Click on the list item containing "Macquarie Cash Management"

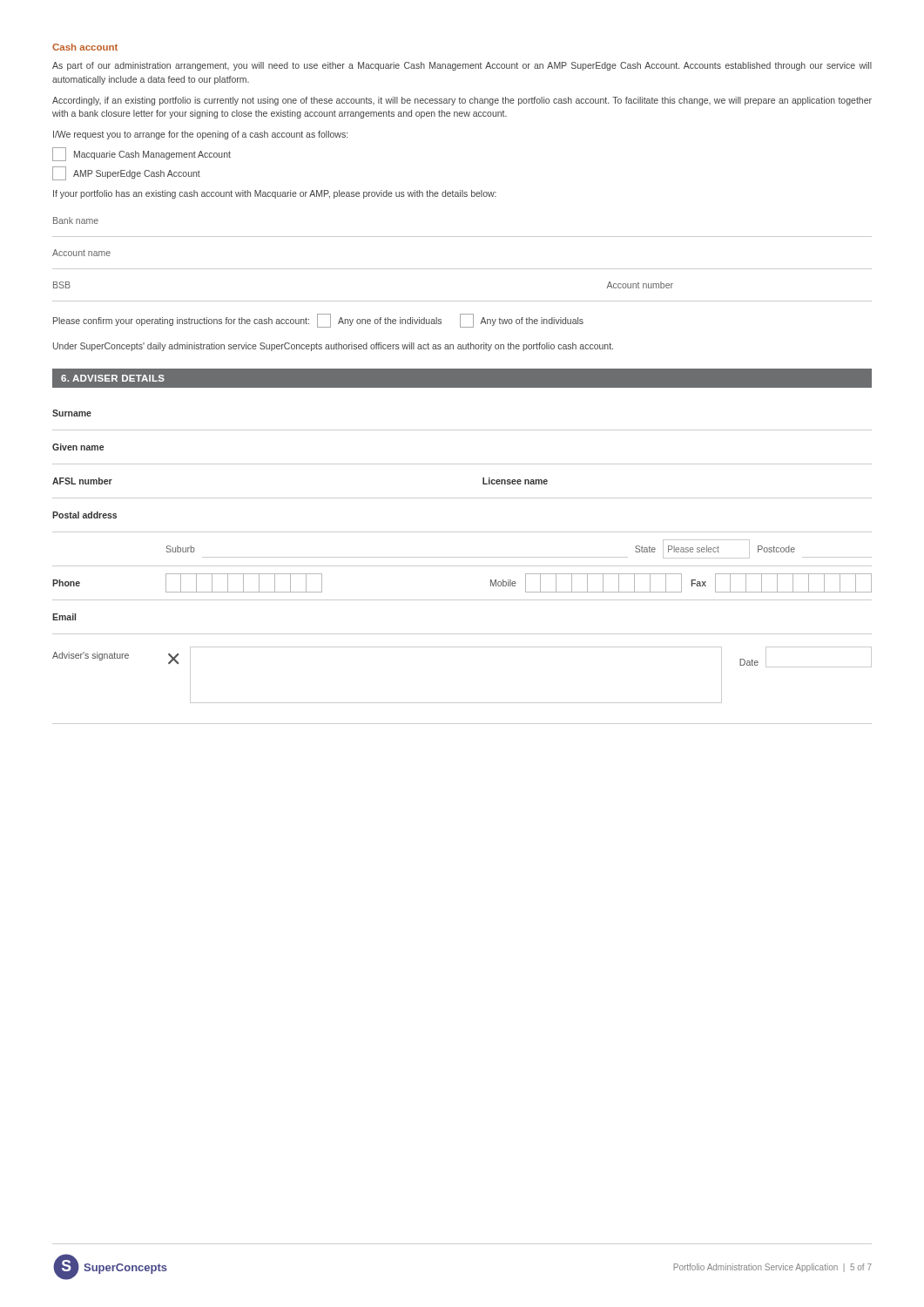(142, 154)
